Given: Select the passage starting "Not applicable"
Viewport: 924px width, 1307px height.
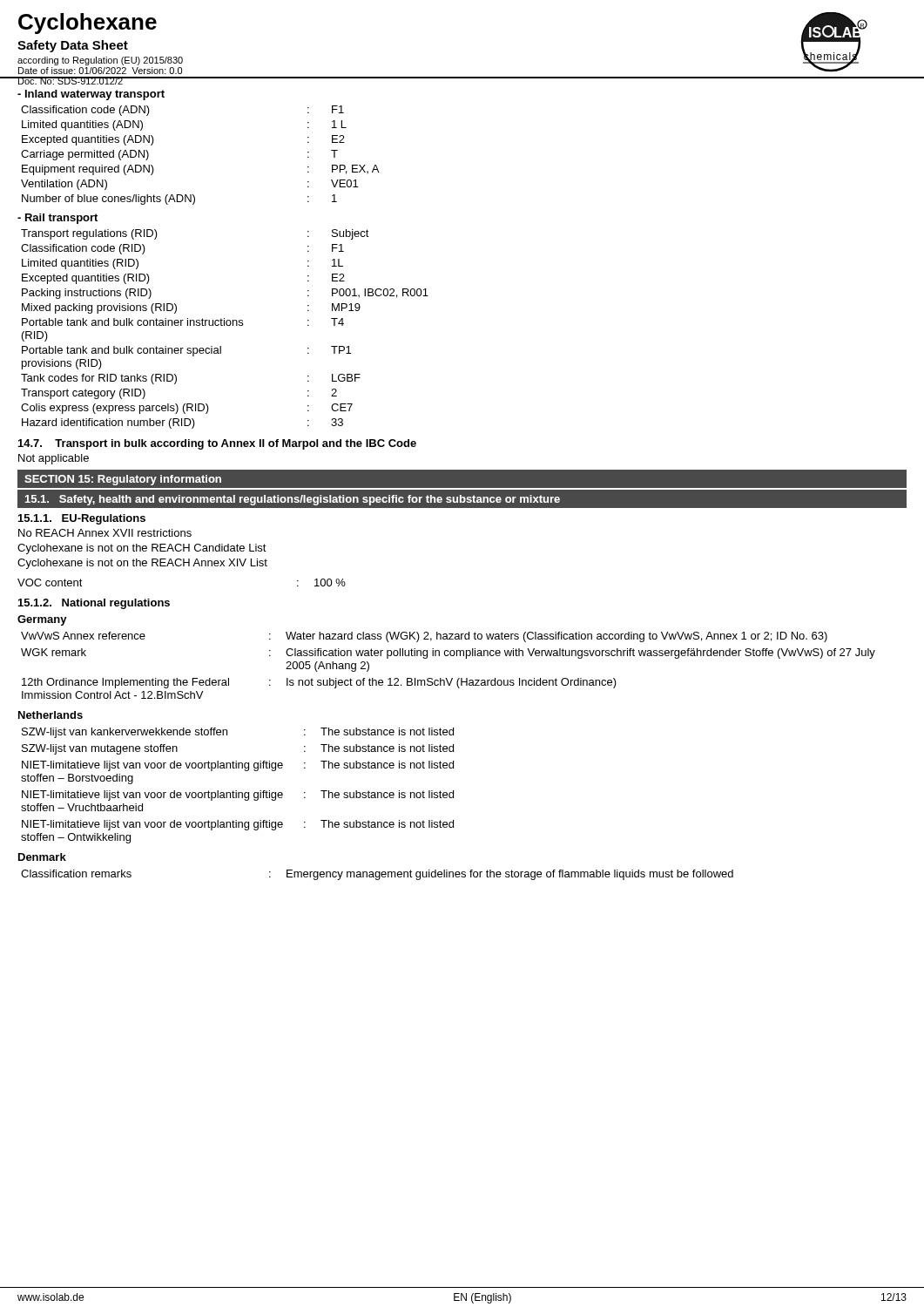Looking at the screenshot, I should pos(53,458).
